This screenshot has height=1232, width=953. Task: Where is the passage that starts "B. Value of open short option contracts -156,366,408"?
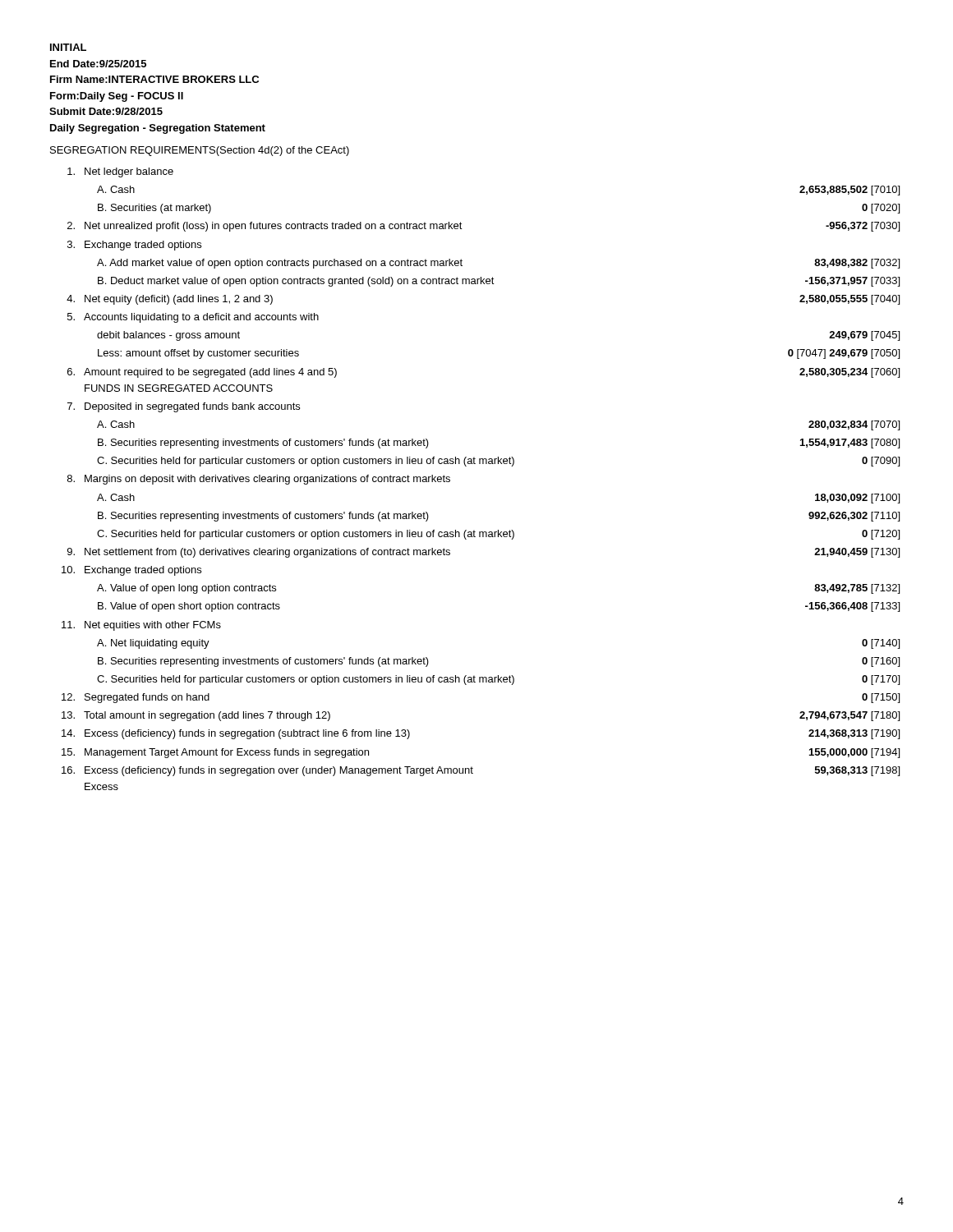pyautogui.click(x=185, y=607)
